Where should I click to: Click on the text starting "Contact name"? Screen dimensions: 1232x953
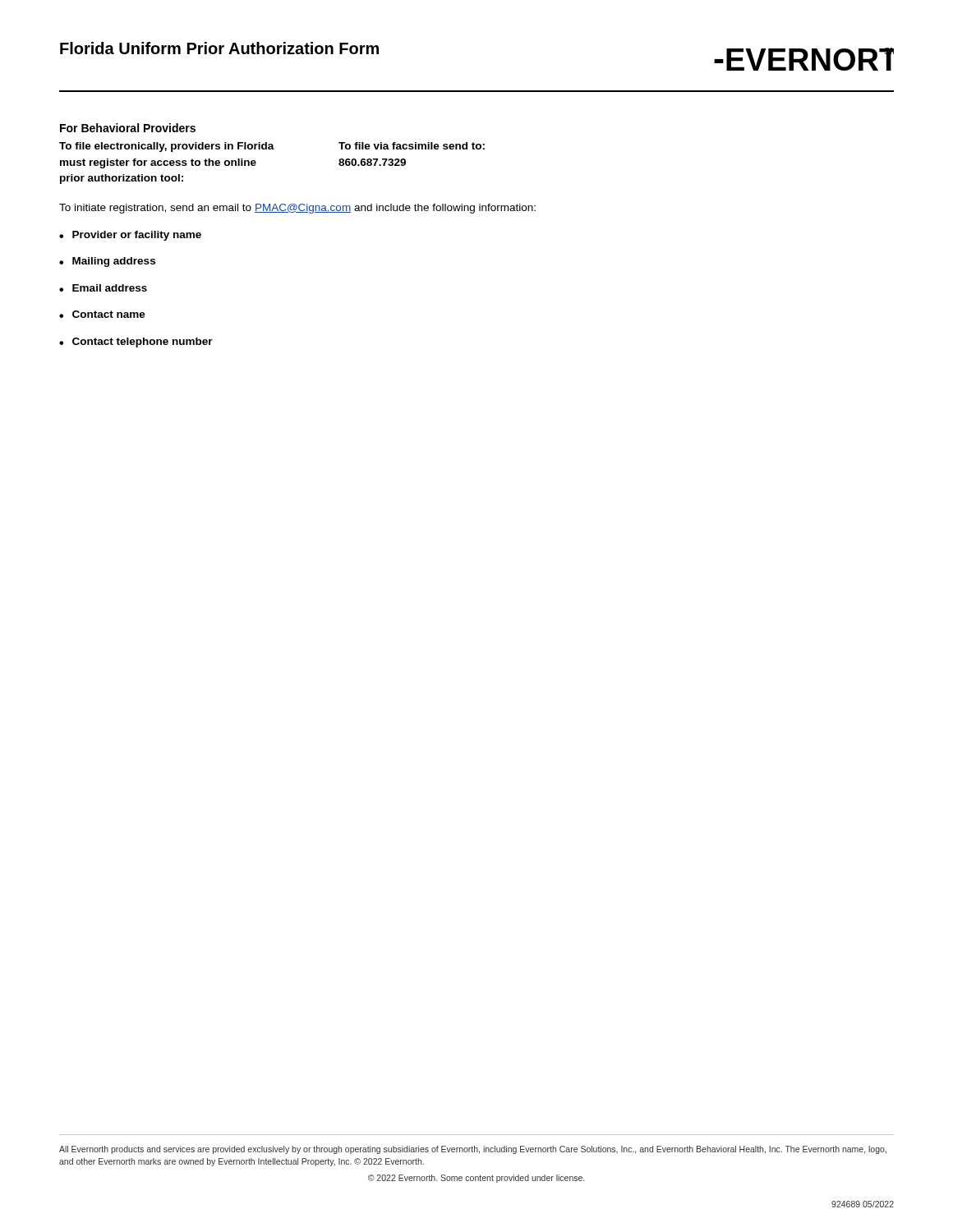109,315
